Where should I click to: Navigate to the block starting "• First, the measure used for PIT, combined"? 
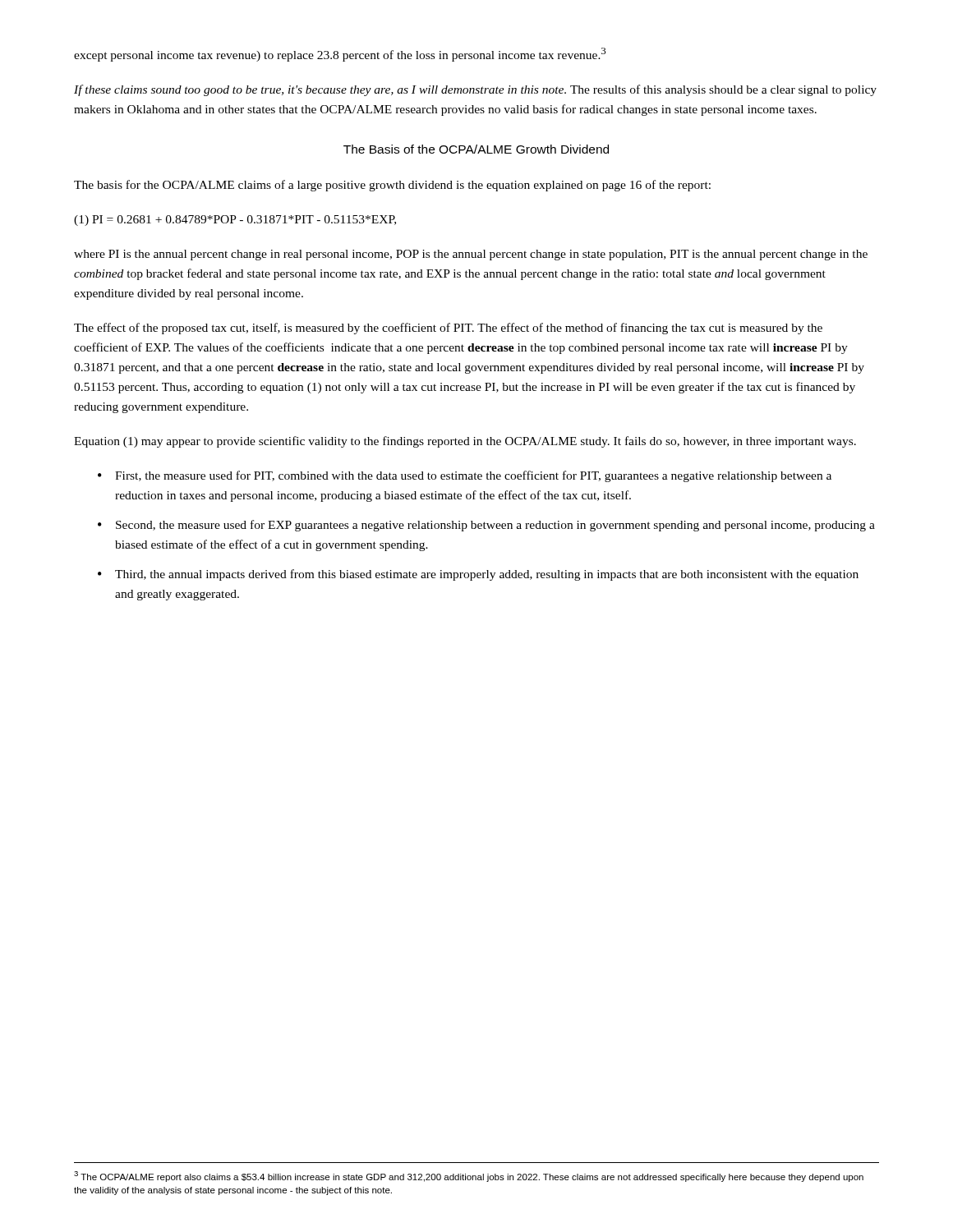(488, 486)
